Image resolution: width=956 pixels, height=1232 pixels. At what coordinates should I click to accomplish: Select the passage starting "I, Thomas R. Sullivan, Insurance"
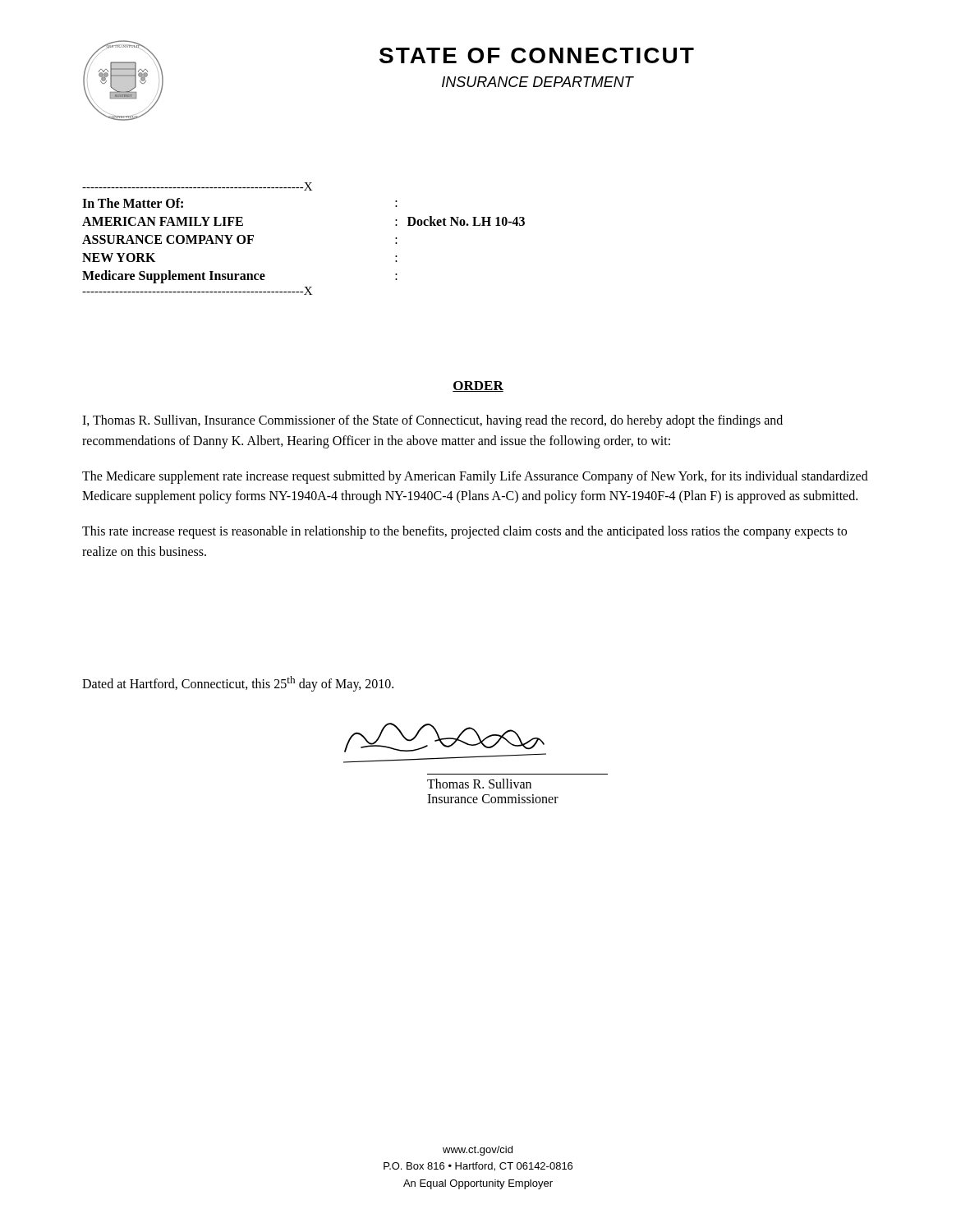coord(433,430)
